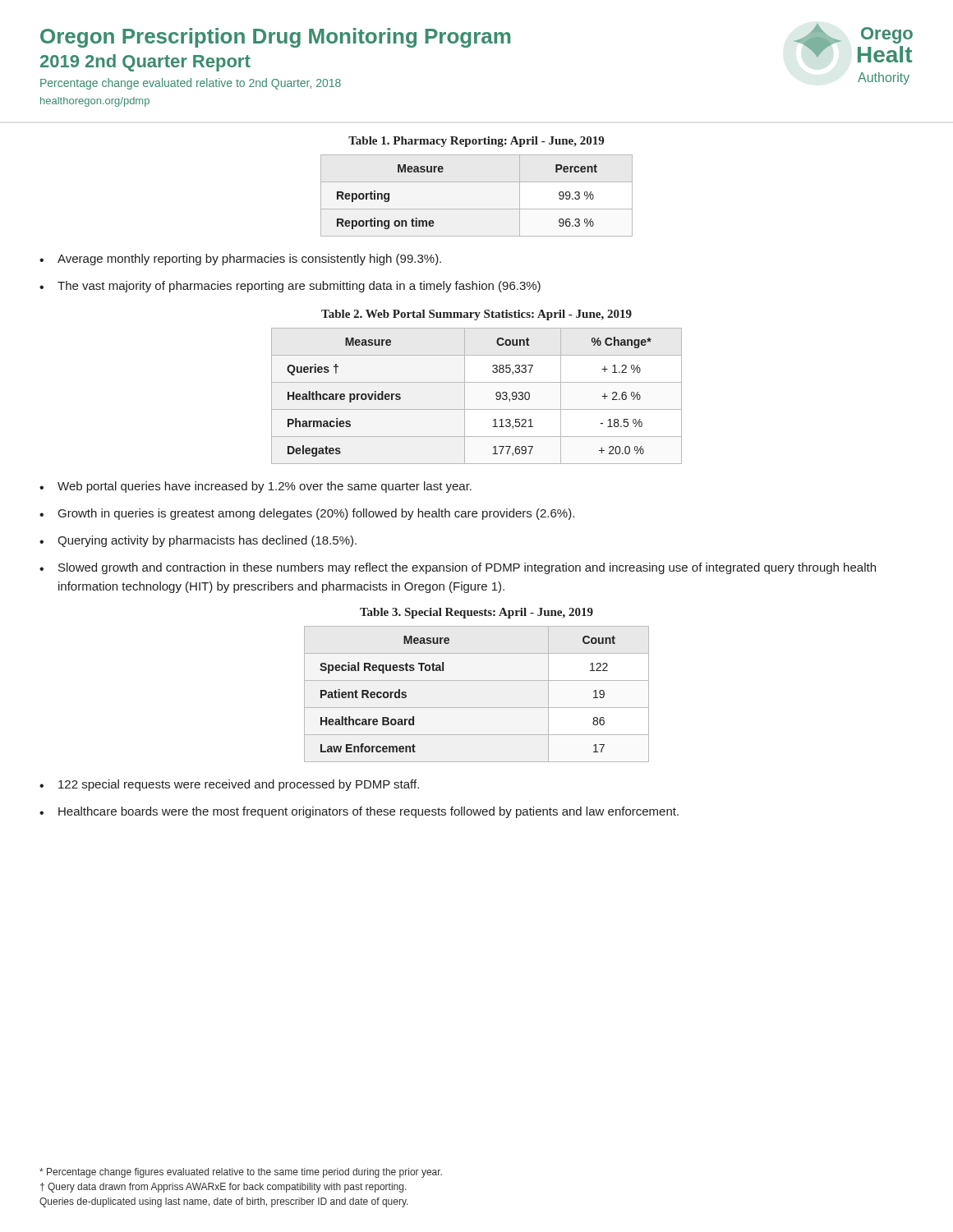This screenshot has width=953, height=1232.
Task: Point to the region starting "• Web portal"
Action: pyautogui.click(x=476, y=487)
